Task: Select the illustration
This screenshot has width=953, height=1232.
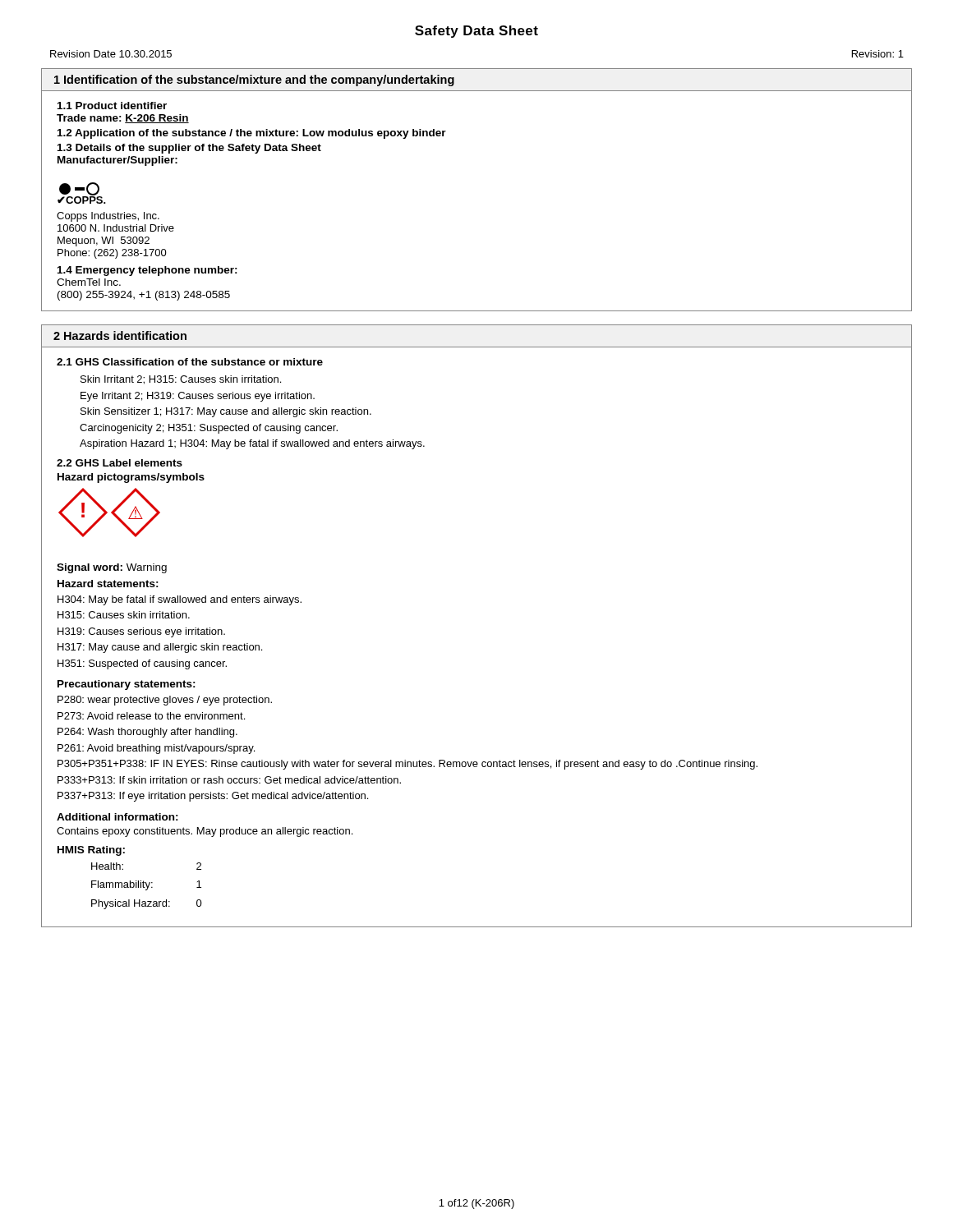Action: (x=476, y=520)
